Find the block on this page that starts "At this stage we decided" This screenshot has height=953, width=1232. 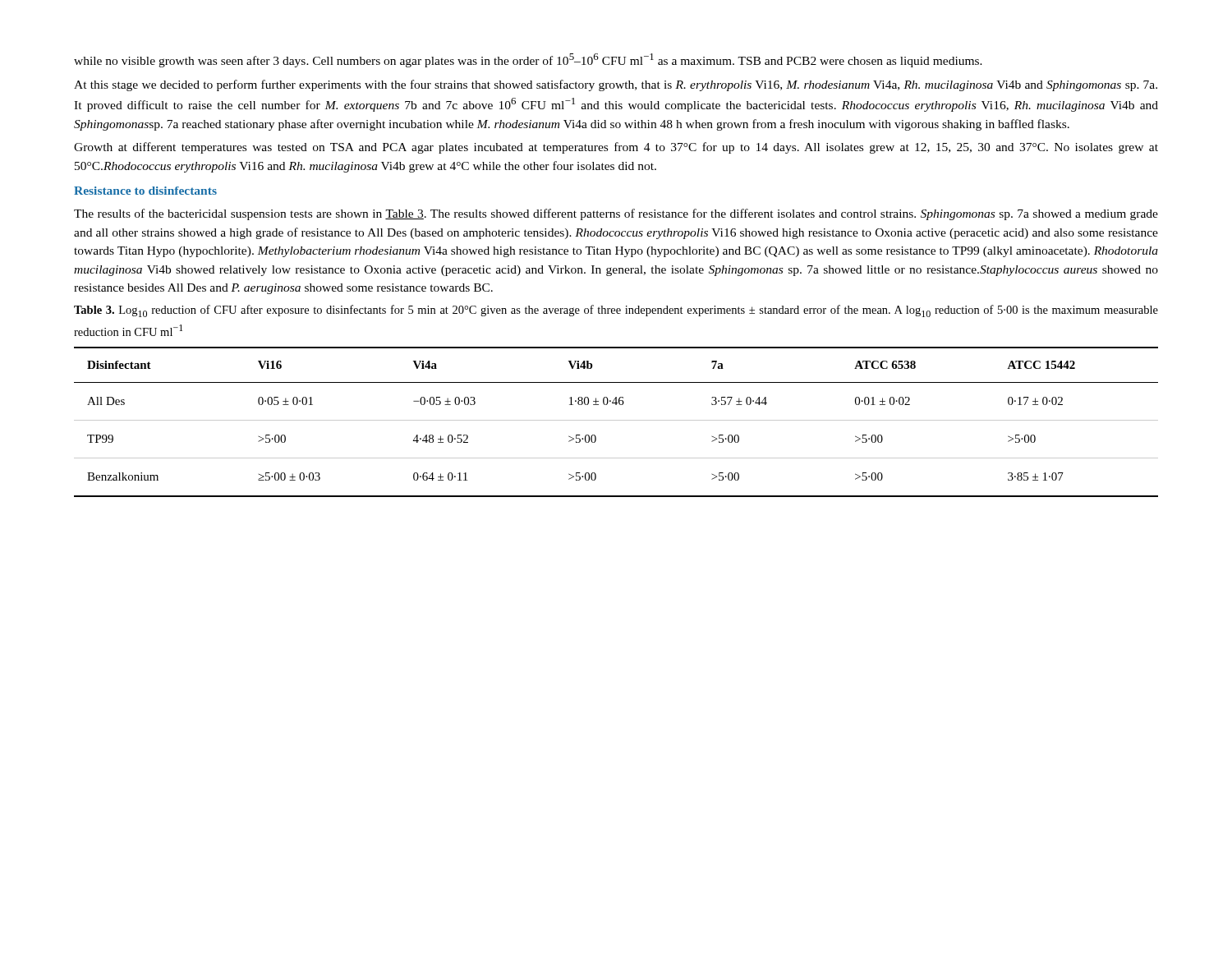(x=616, y=104)
